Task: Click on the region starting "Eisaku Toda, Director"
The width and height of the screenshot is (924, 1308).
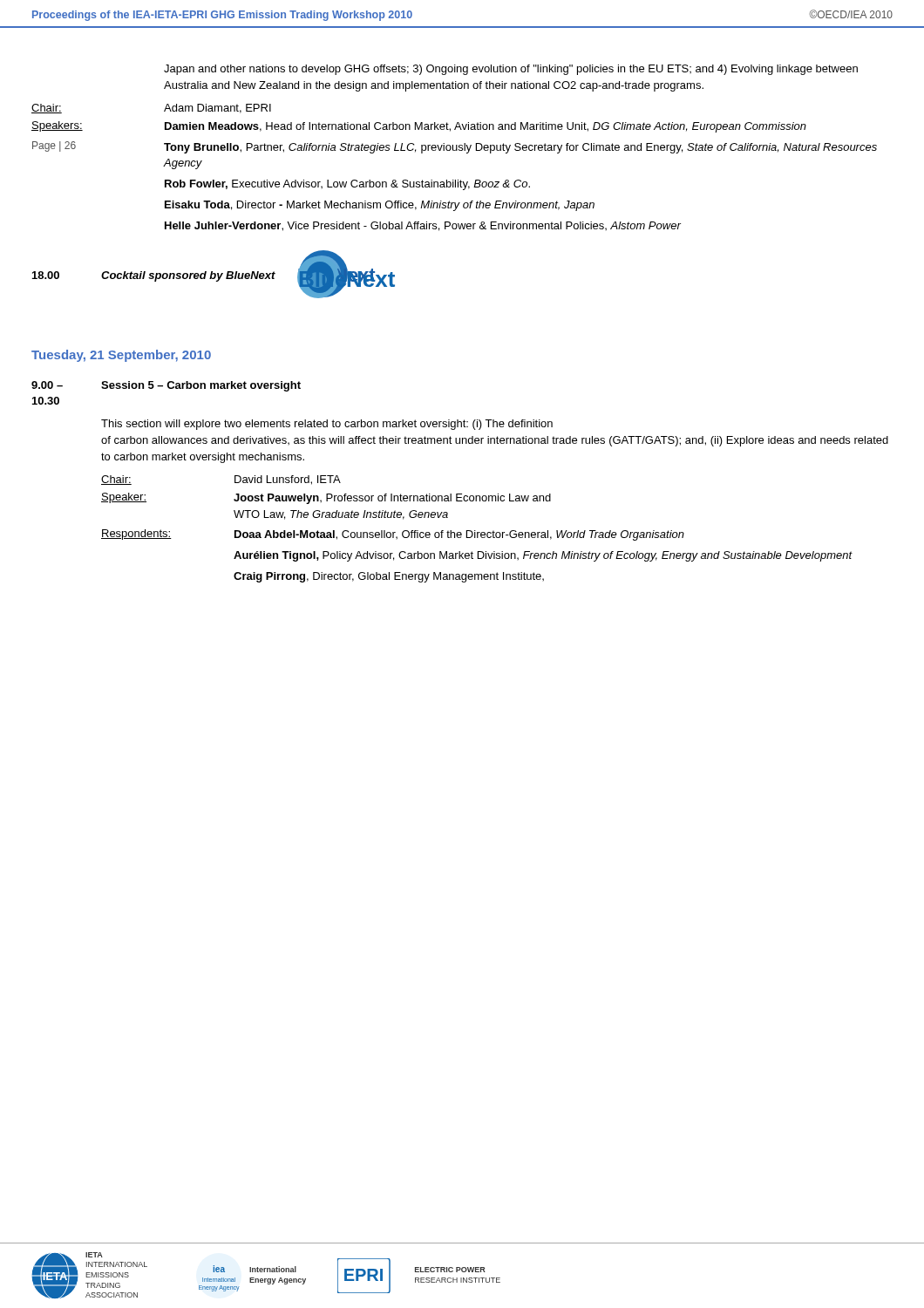Action: tap(379, 205)
